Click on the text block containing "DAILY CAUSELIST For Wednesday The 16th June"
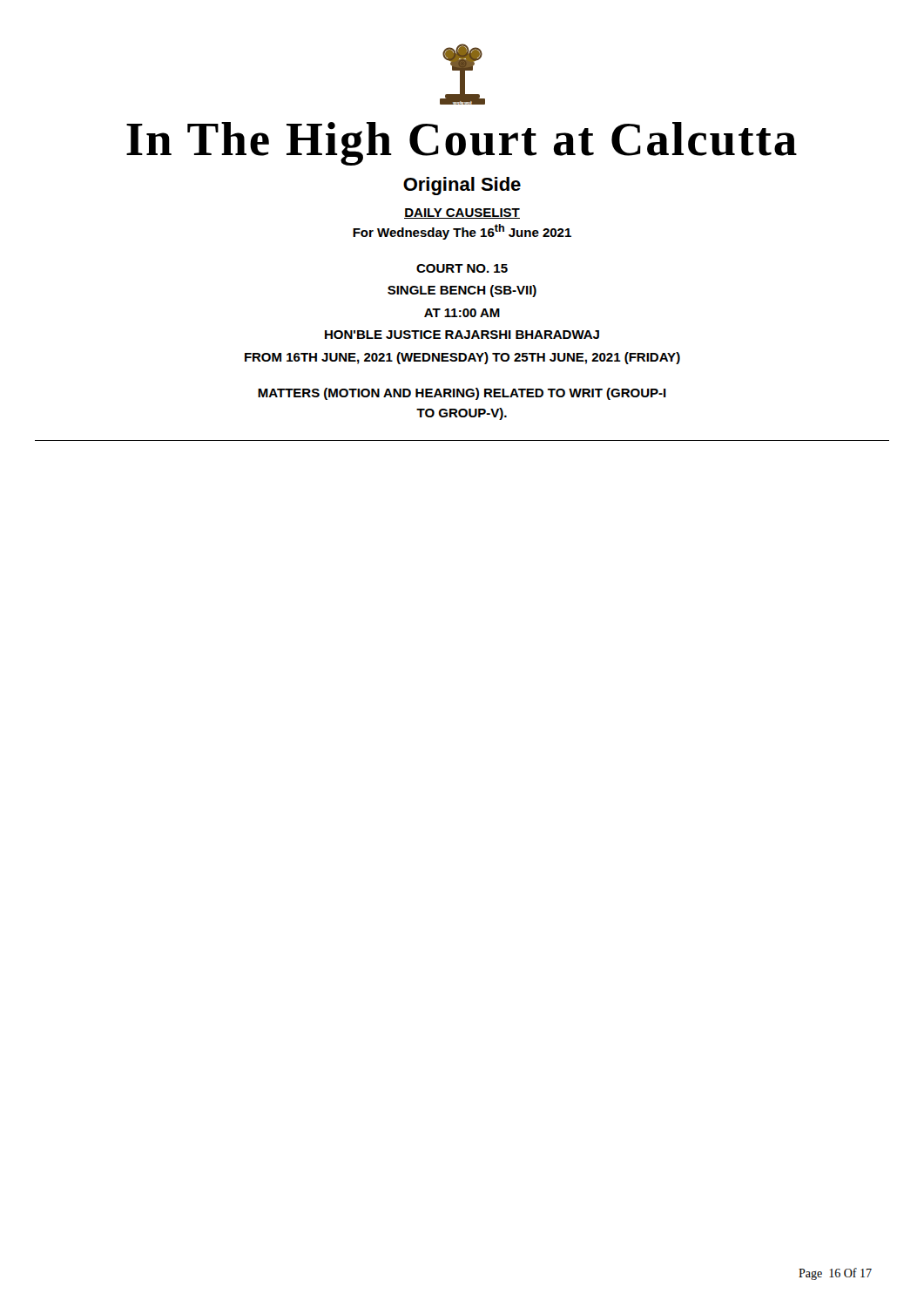Image resolution: width=924 pixels, height=1307 pixels. point(462,222)
